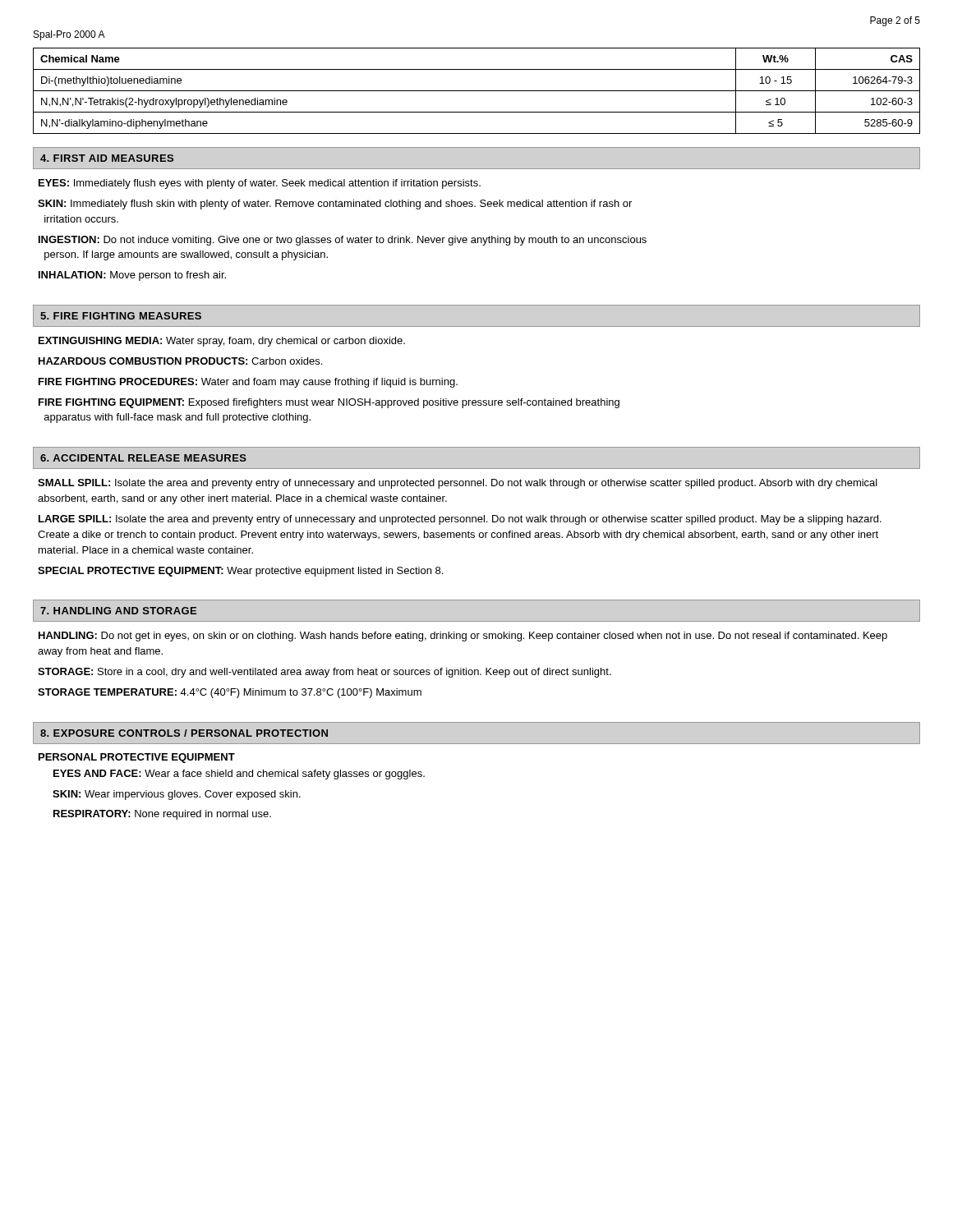This screenshot has width=953, height=1232.
Task: Find "5. FIRE FIGHTING MEASURES" on this page
Action: pos(121,316)
